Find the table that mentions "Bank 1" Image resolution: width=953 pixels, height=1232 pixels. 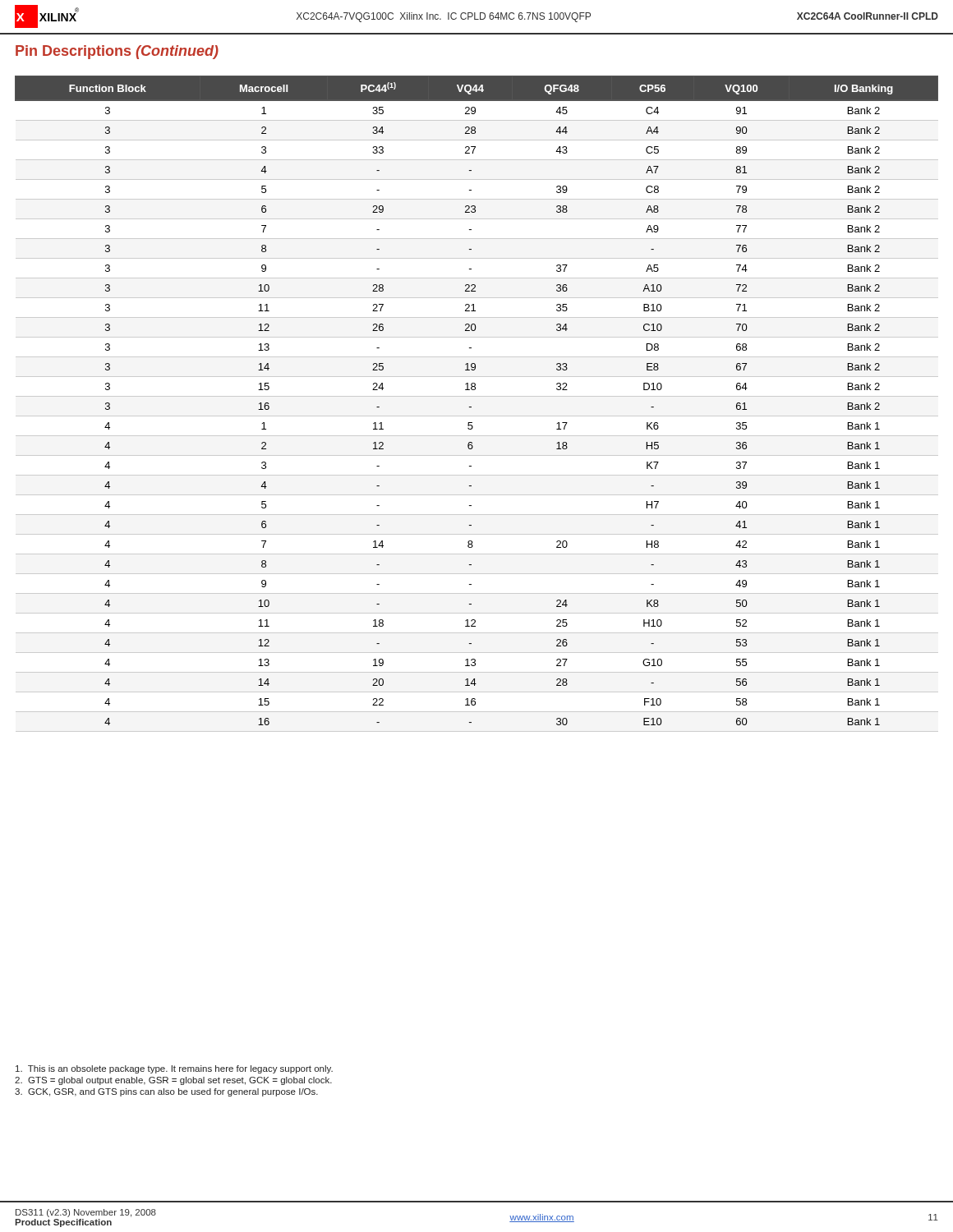[x=476, y=404]
